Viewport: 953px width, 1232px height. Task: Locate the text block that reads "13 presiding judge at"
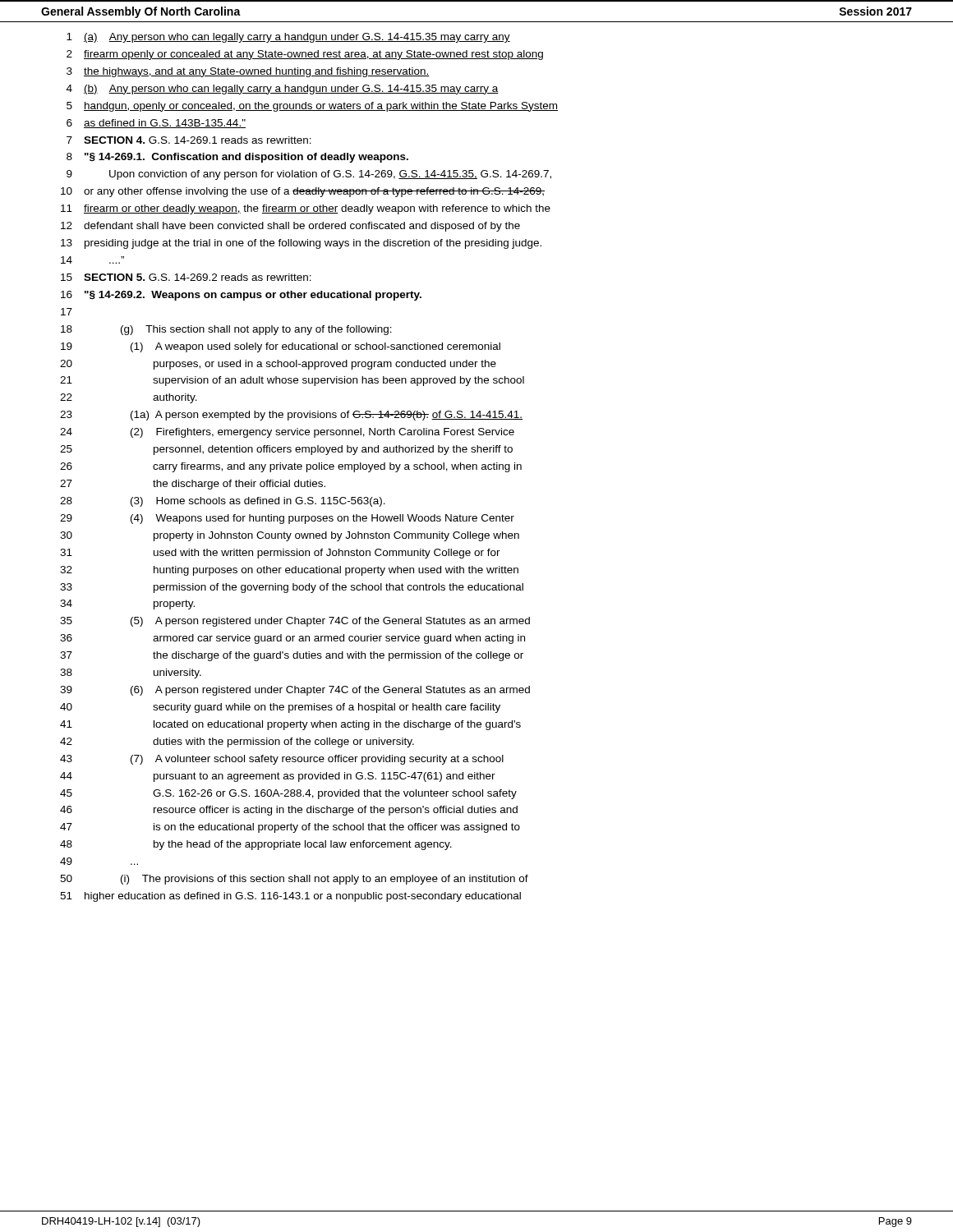[x=476, y=244]
